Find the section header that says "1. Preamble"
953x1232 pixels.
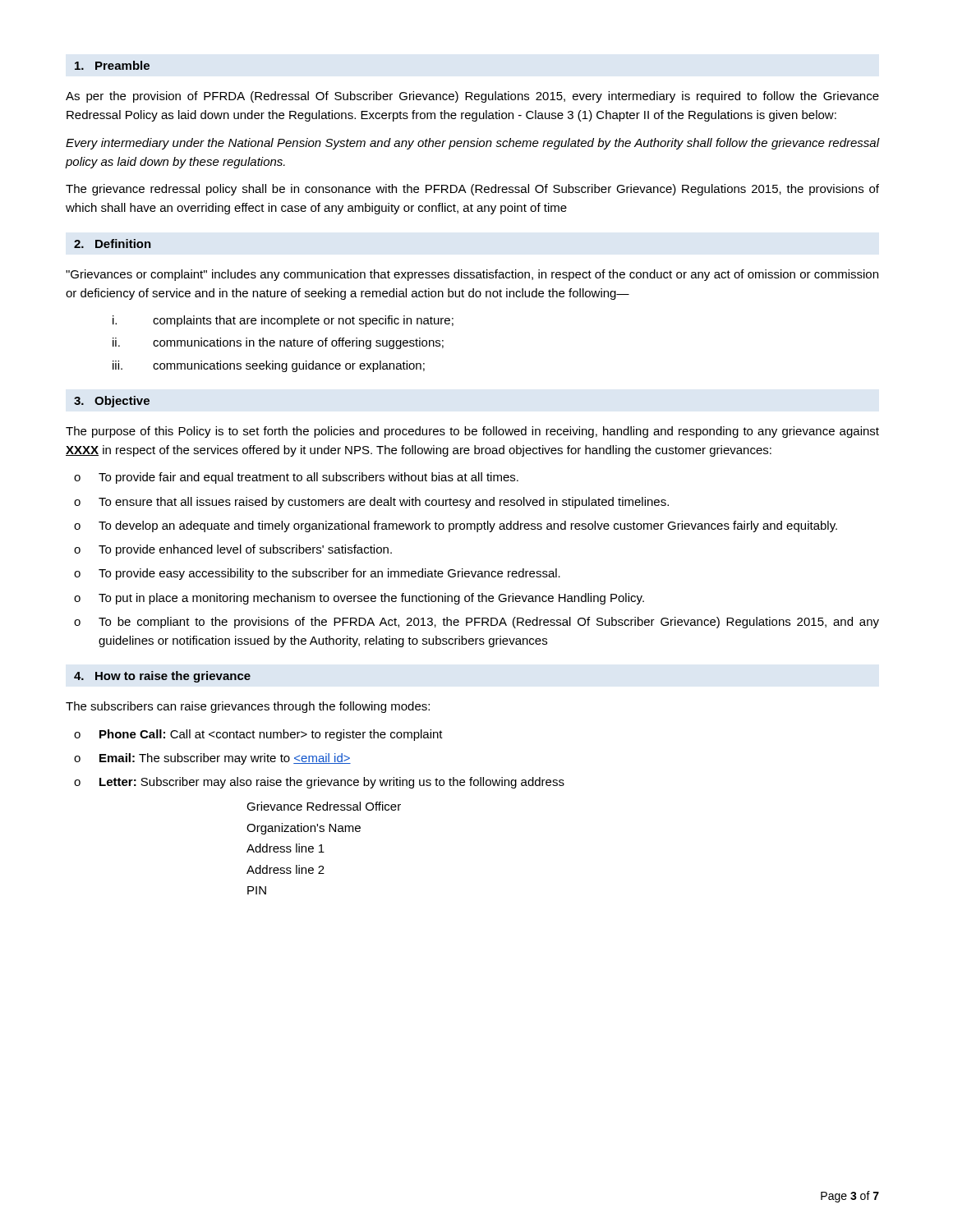pos(112,65)
